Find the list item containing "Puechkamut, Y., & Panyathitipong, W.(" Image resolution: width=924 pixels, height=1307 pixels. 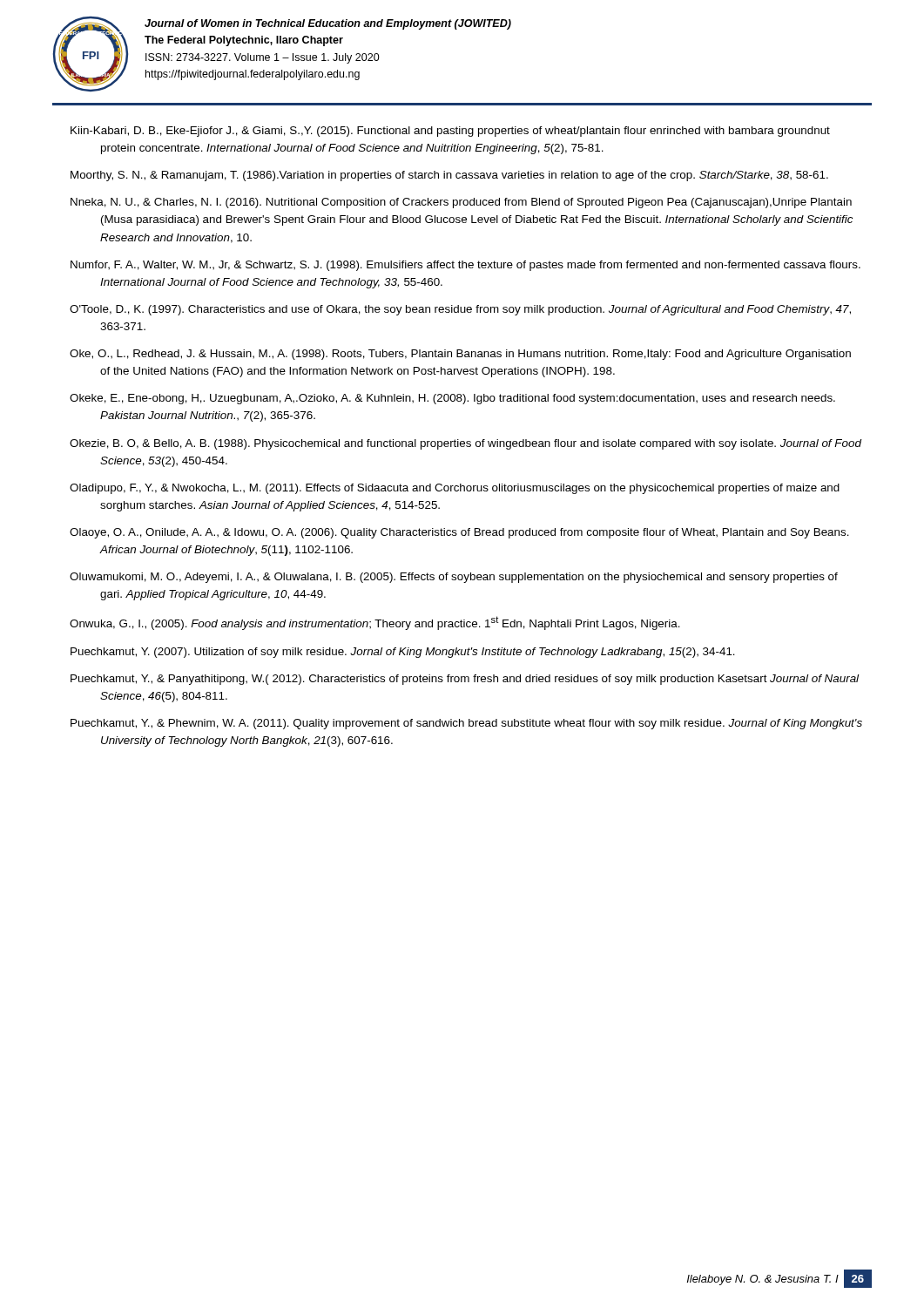click(x=464, y=687)
